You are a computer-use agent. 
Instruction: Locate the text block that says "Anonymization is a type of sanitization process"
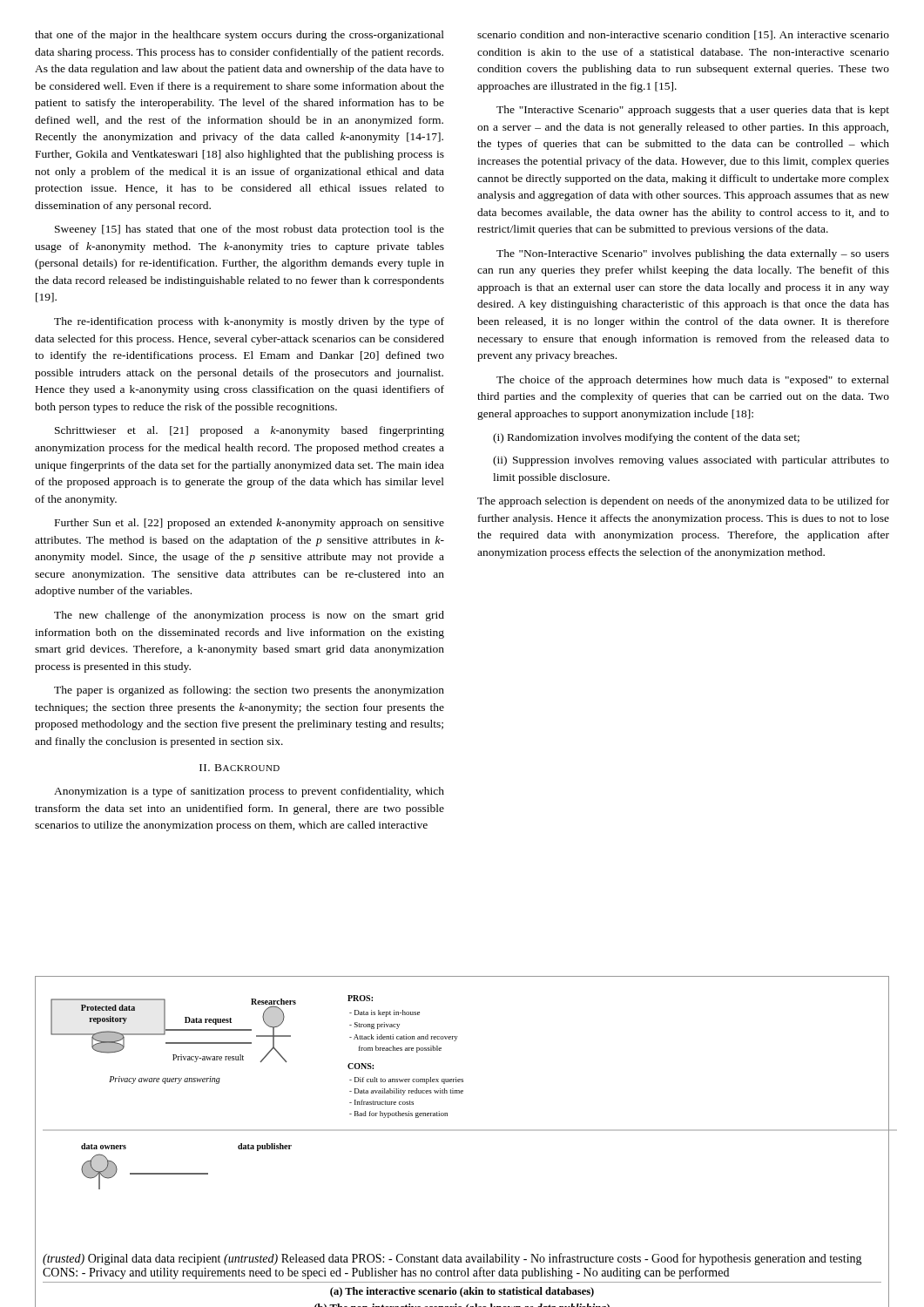[240, 808]
